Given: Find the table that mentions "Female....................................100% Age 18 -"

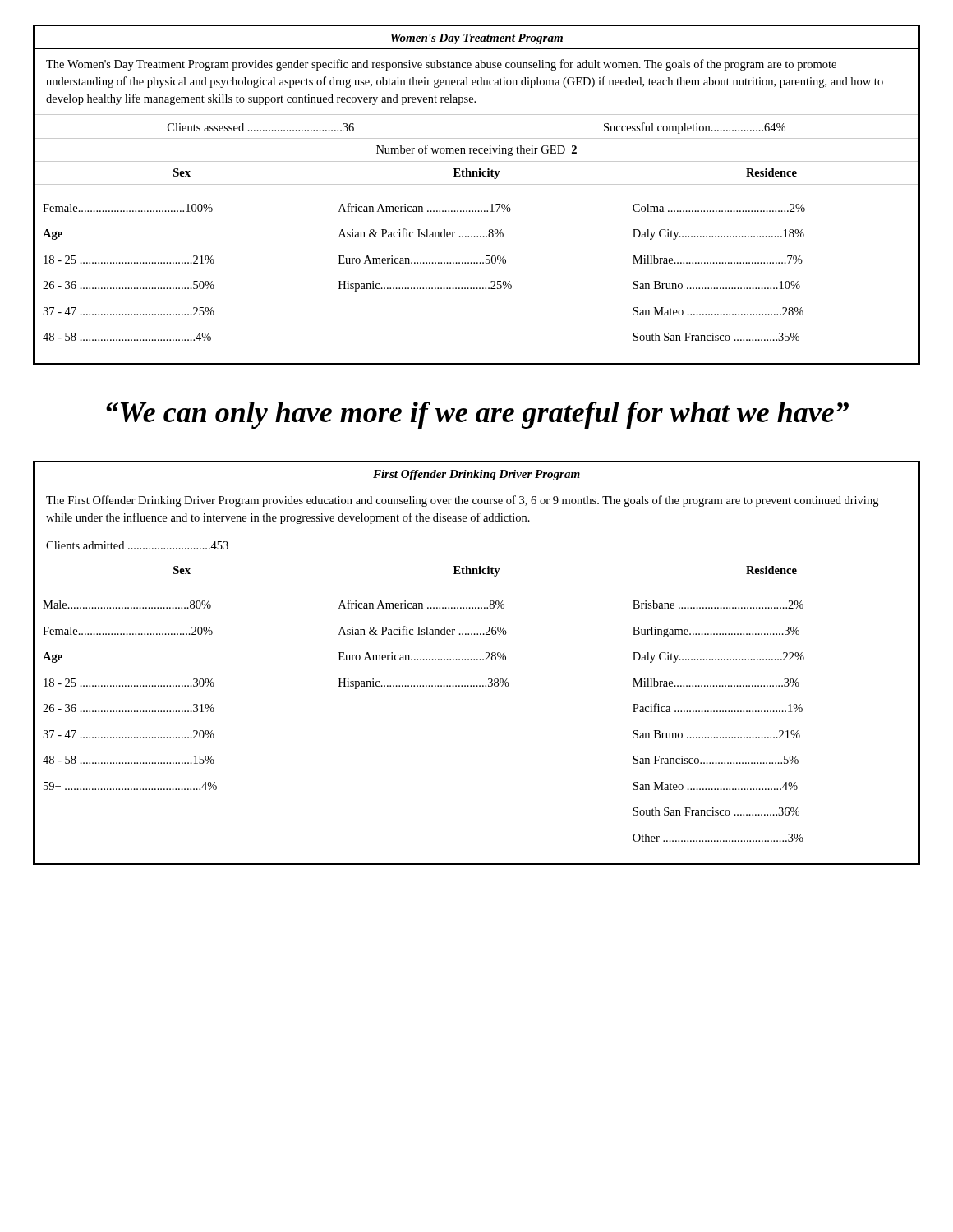Looking at the screenshot, I should [476, 194].
